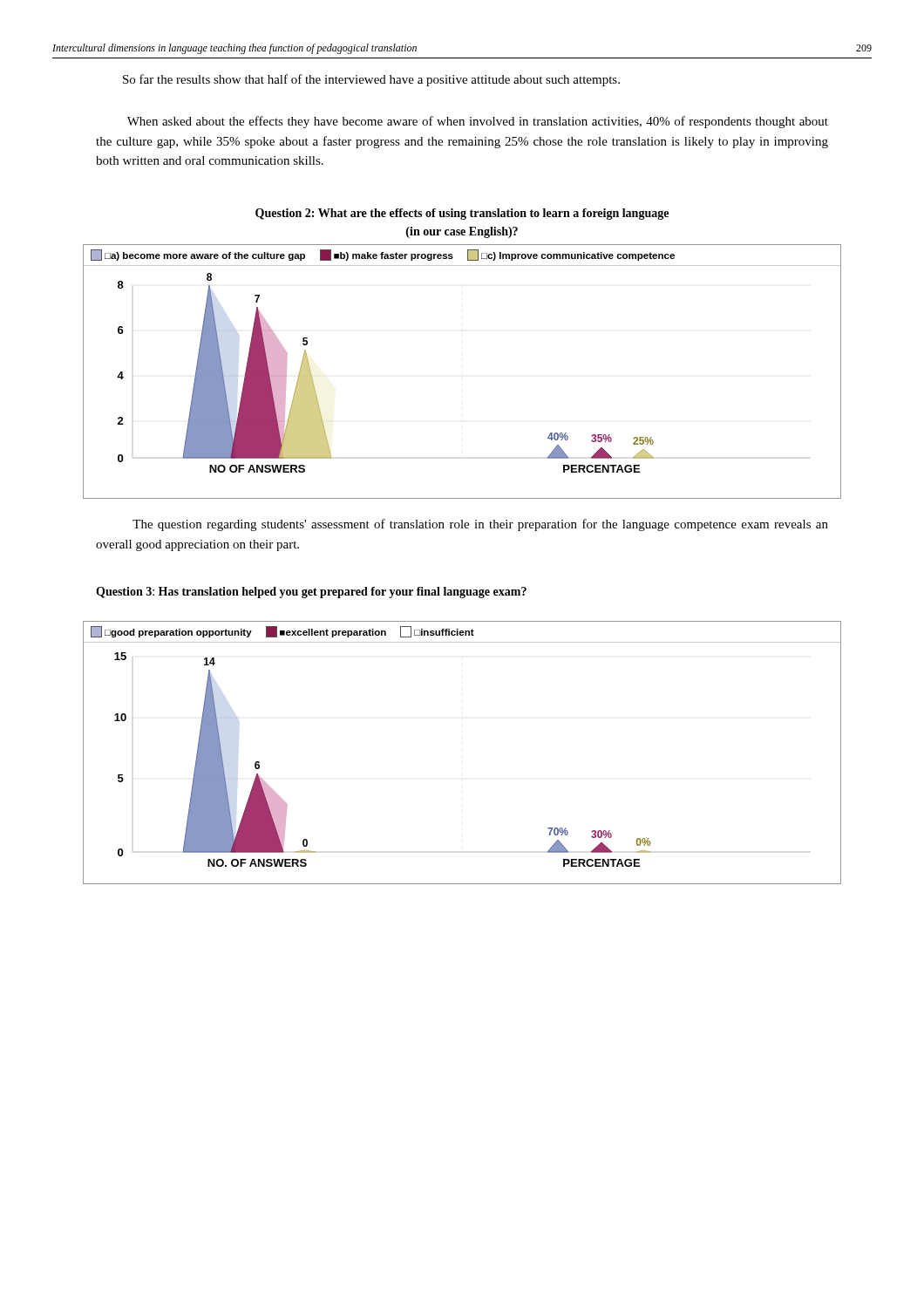Click the caption that begins "Question 3: Has translation"
Screen dimensions: 1308x924
tap(311, 592)
